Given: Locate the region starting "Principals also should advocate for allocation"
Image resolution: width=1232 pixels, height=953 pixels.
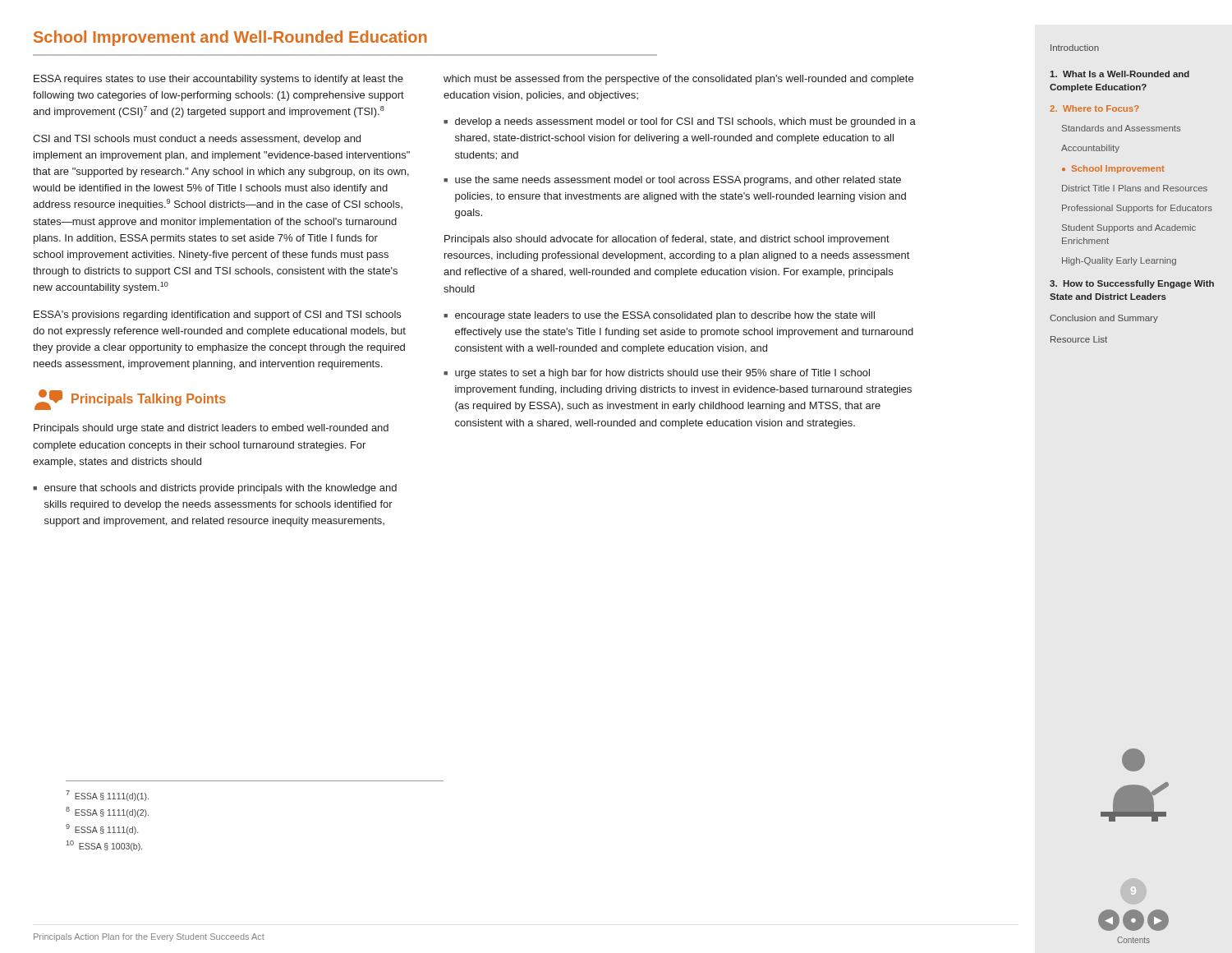Looking at the screenshot, I should click(x=676, y=264).
